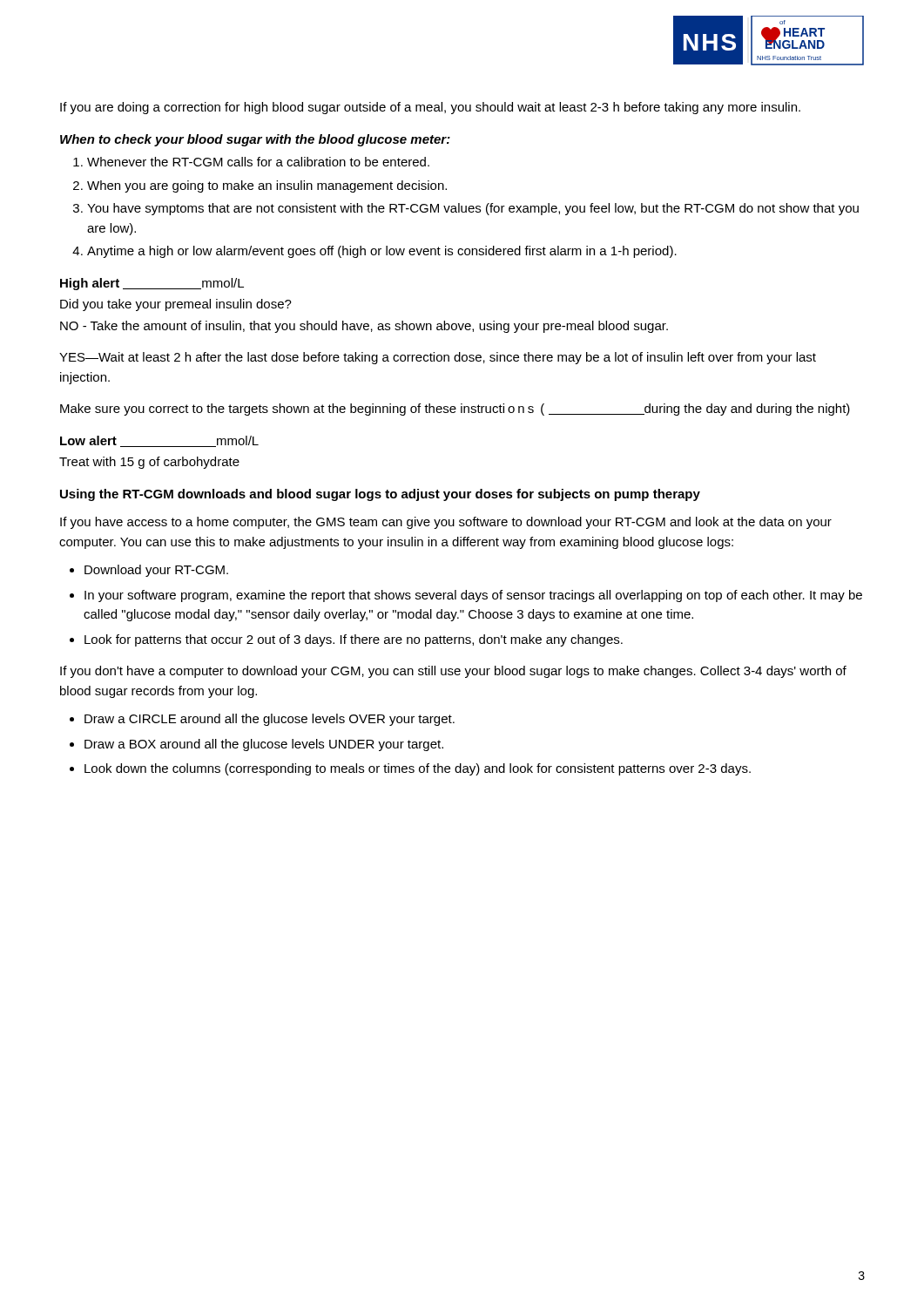Find the block on this page that starts "Draw a CIRCLE around all the"

[462, 719]
